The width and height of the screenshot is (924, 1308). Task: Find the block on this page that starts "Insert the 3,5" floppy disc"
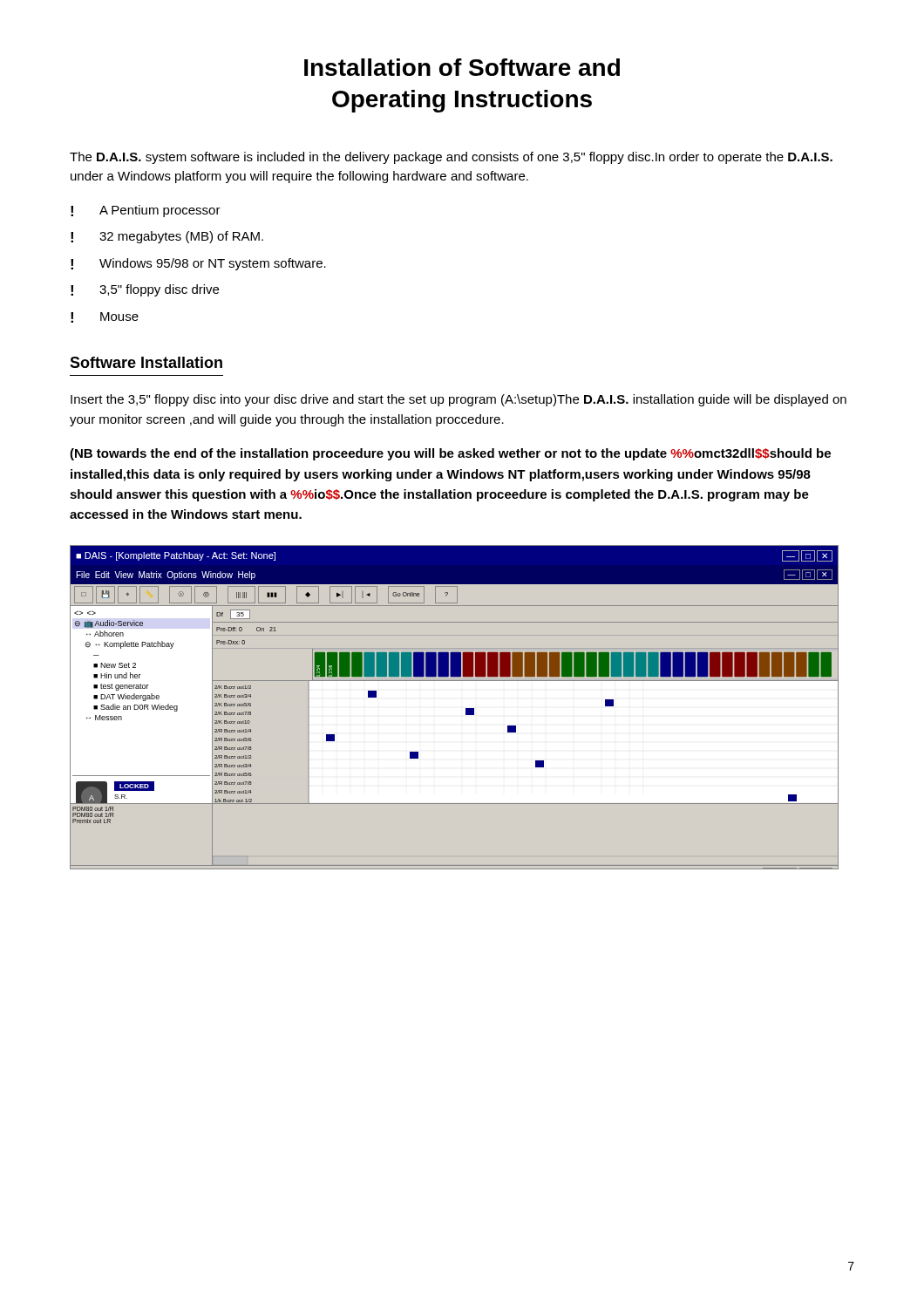(458, 409)
